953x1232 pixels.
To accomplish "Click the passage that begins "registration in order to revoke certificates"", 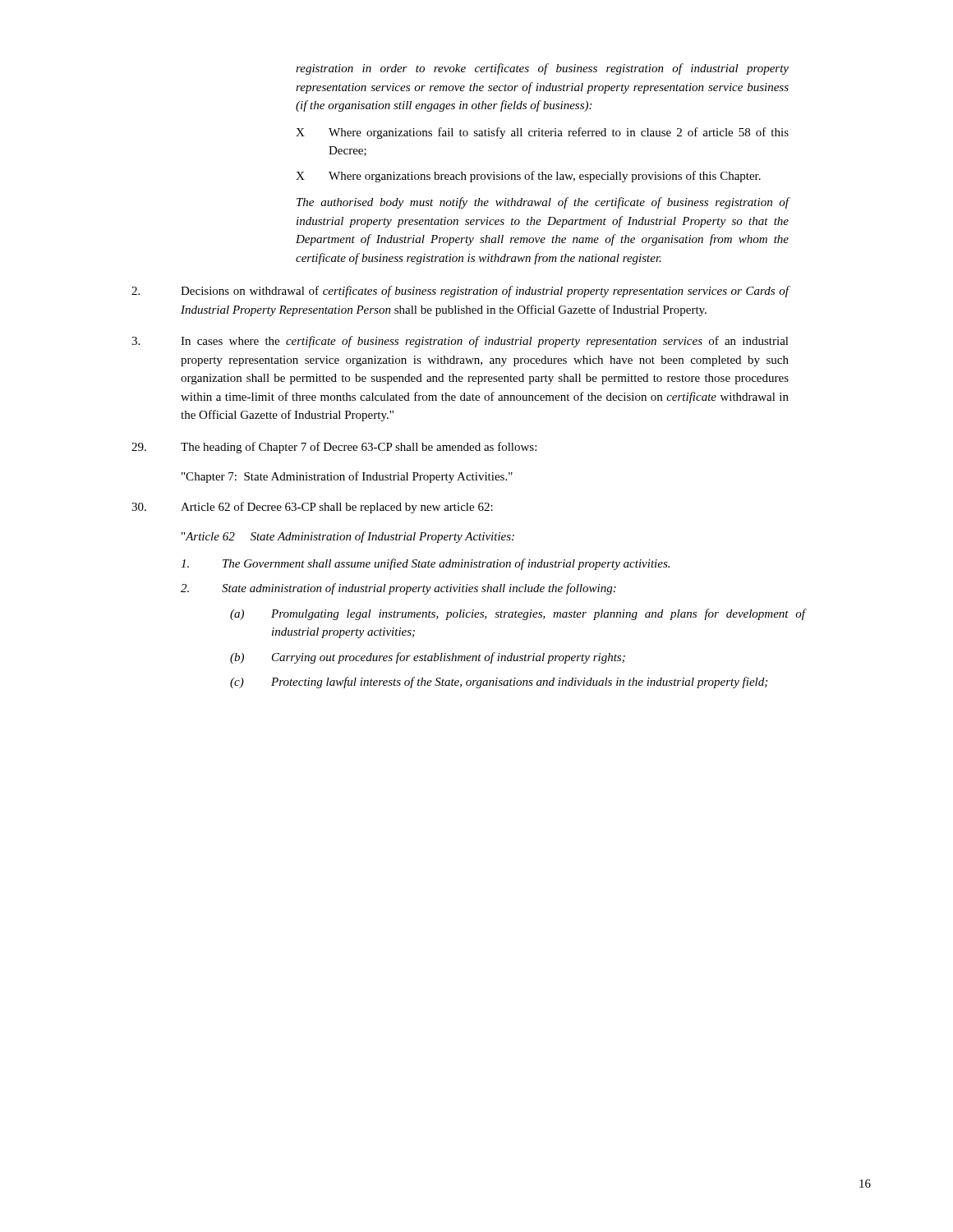I will [x=542, y=87].
